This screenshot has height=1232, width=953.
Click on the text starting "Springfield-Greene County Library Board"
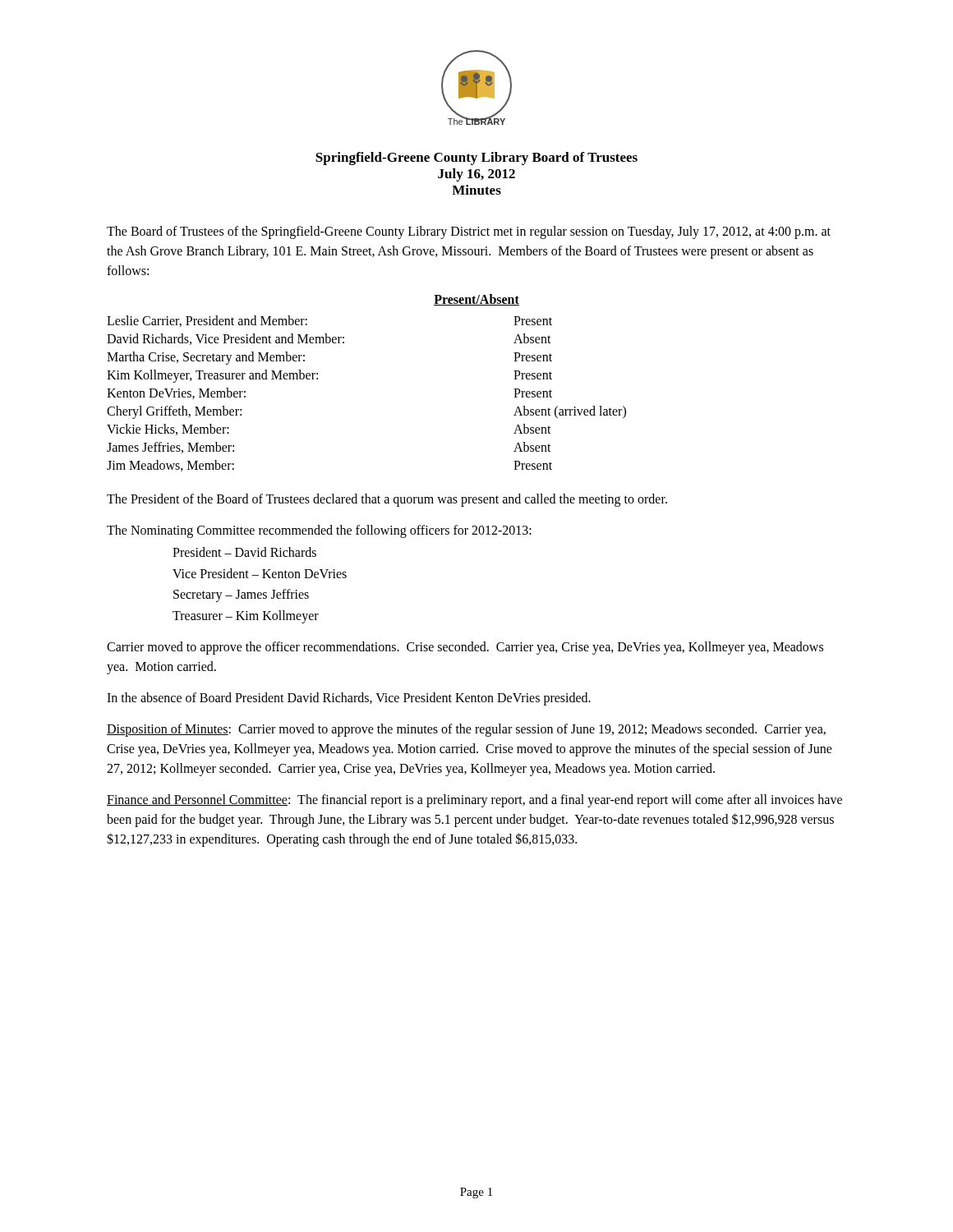(x=476, y=174)
